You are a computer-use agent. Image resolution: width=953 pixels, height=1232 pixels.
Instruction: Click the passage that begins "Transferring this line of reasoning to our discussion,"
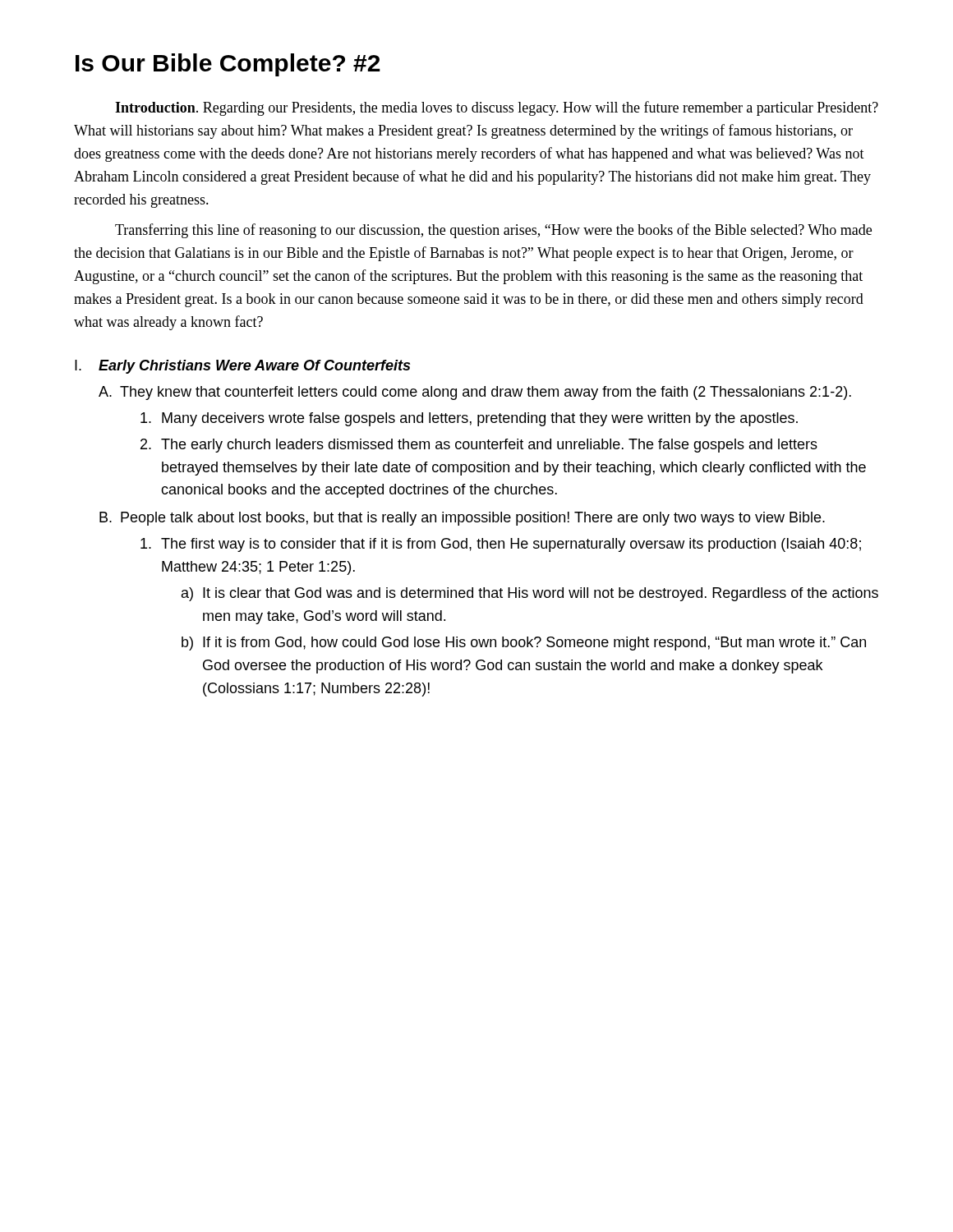[473, 276]
